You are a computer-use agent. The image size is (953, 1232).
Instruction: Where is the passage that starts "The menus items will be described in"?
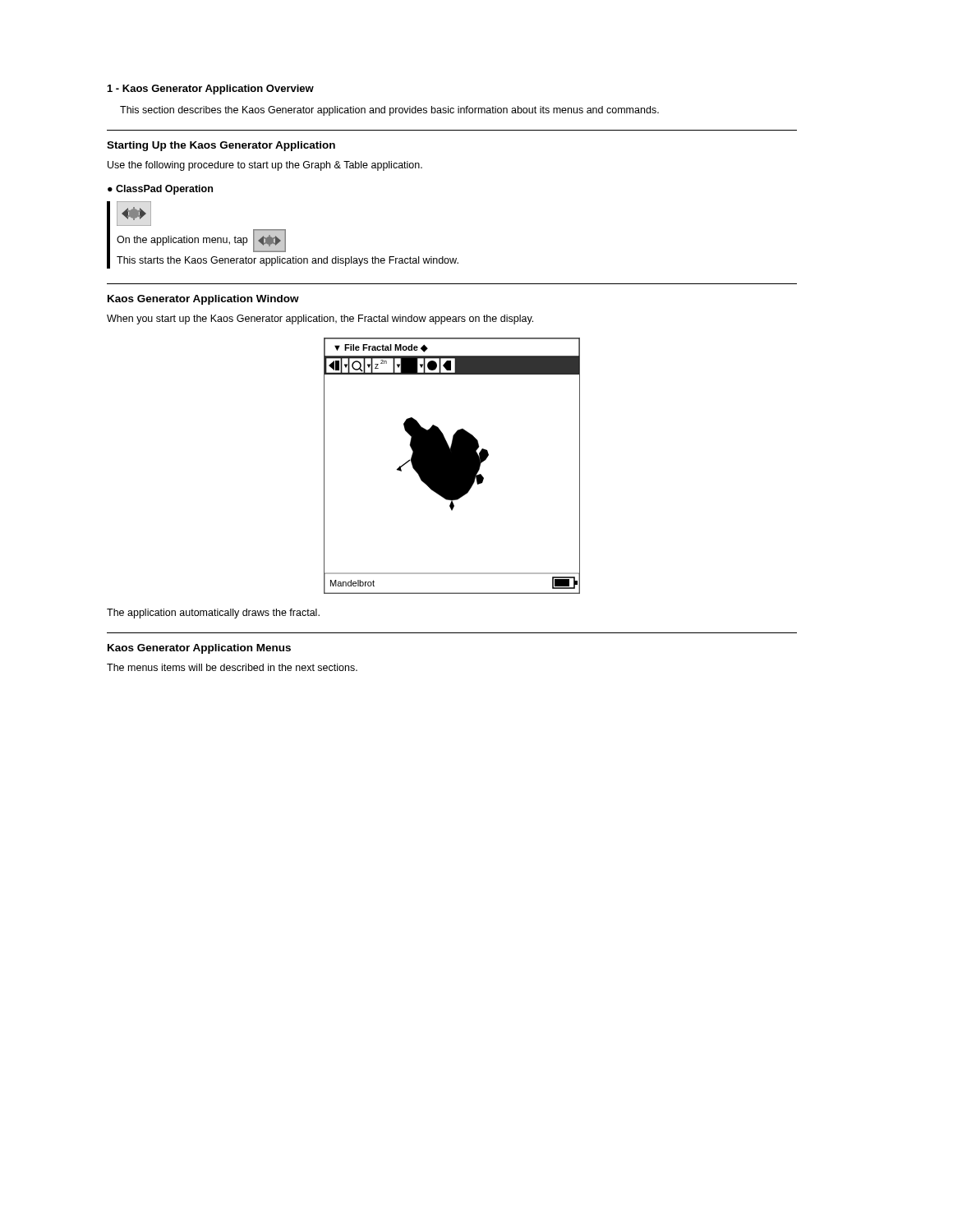coord(232,668)
